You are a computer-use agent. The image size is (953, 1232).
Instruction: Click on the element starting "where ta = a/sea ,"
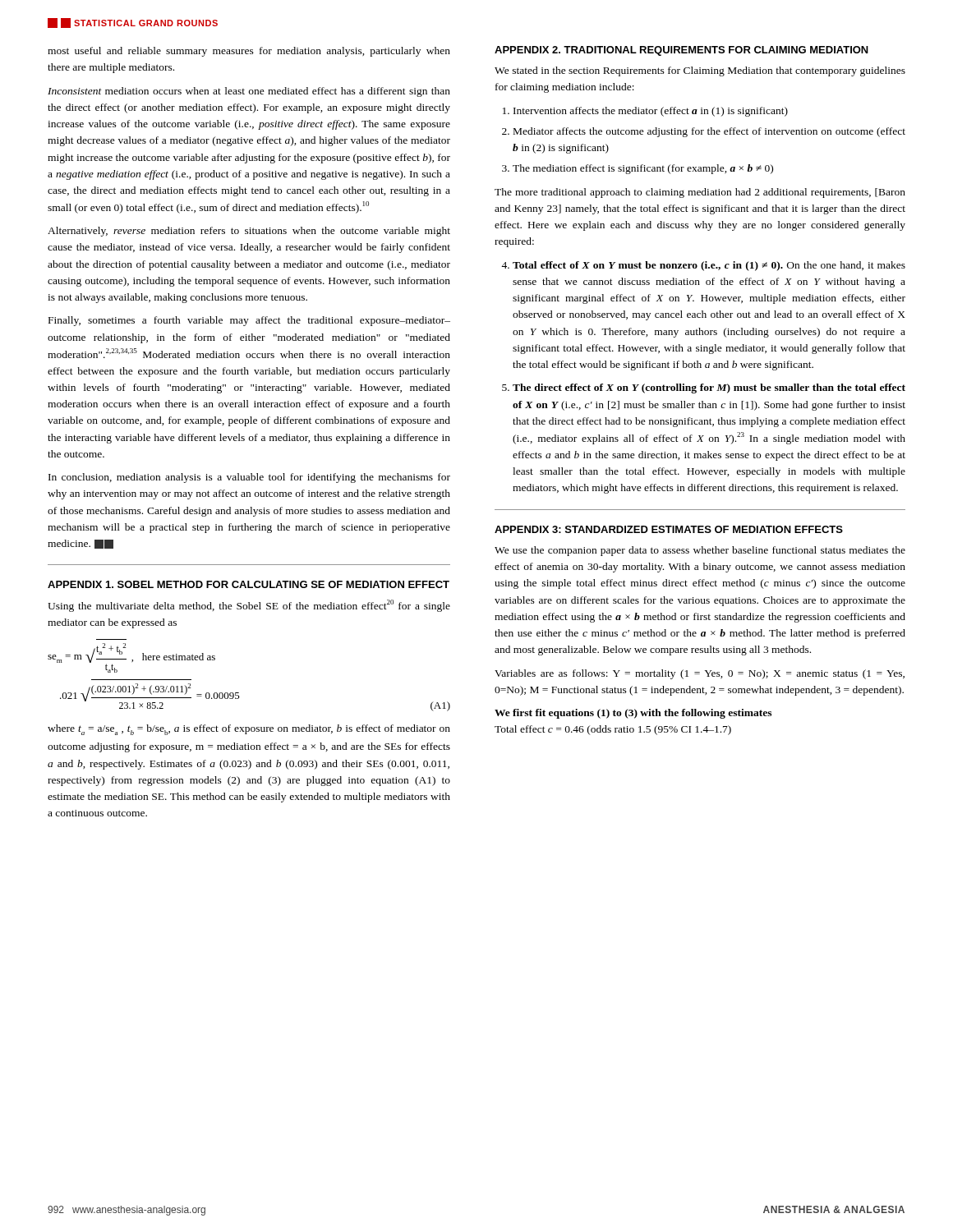tap(249, 771)
